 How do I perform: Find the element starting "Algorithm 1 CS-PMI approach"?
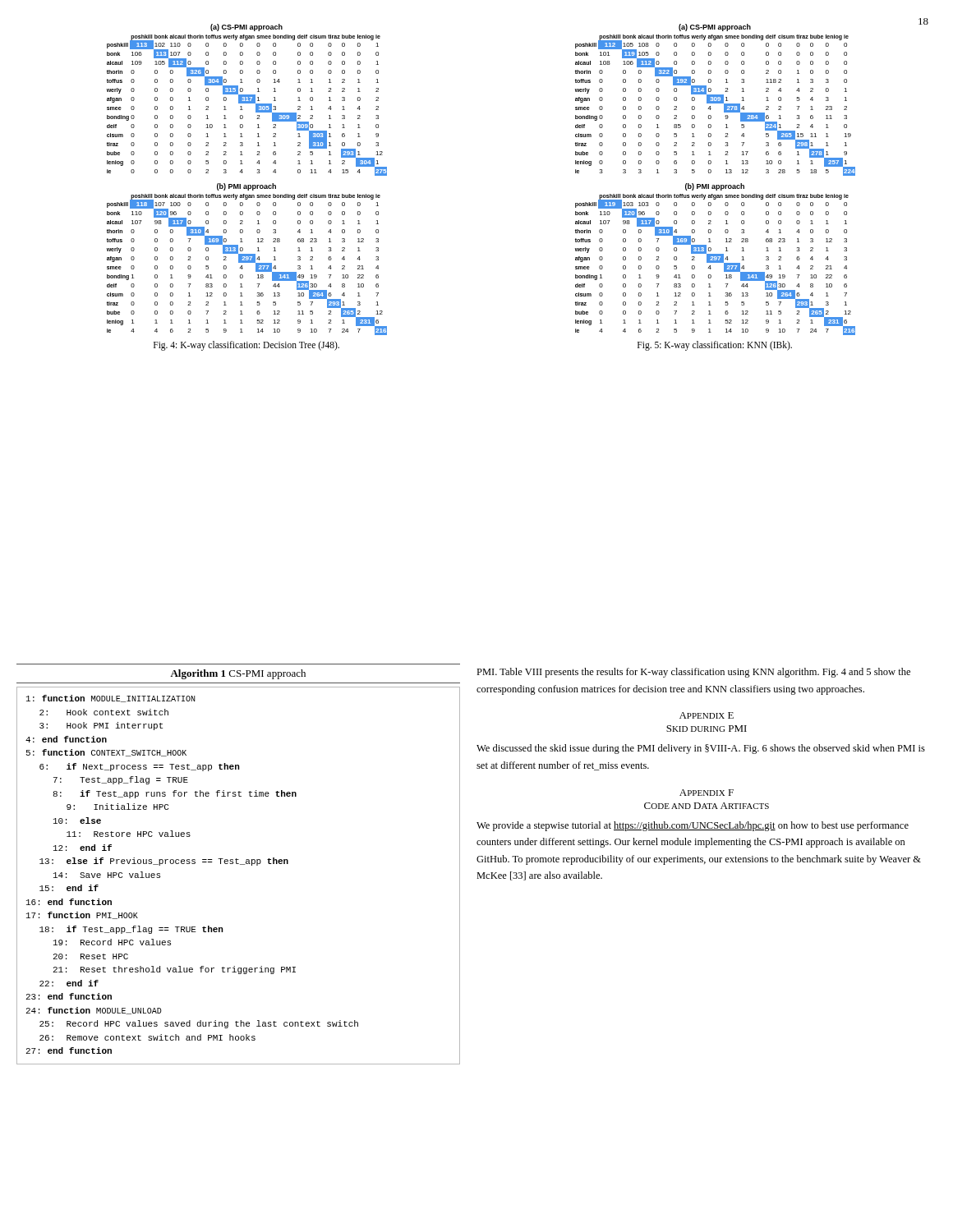click(238, 673)
